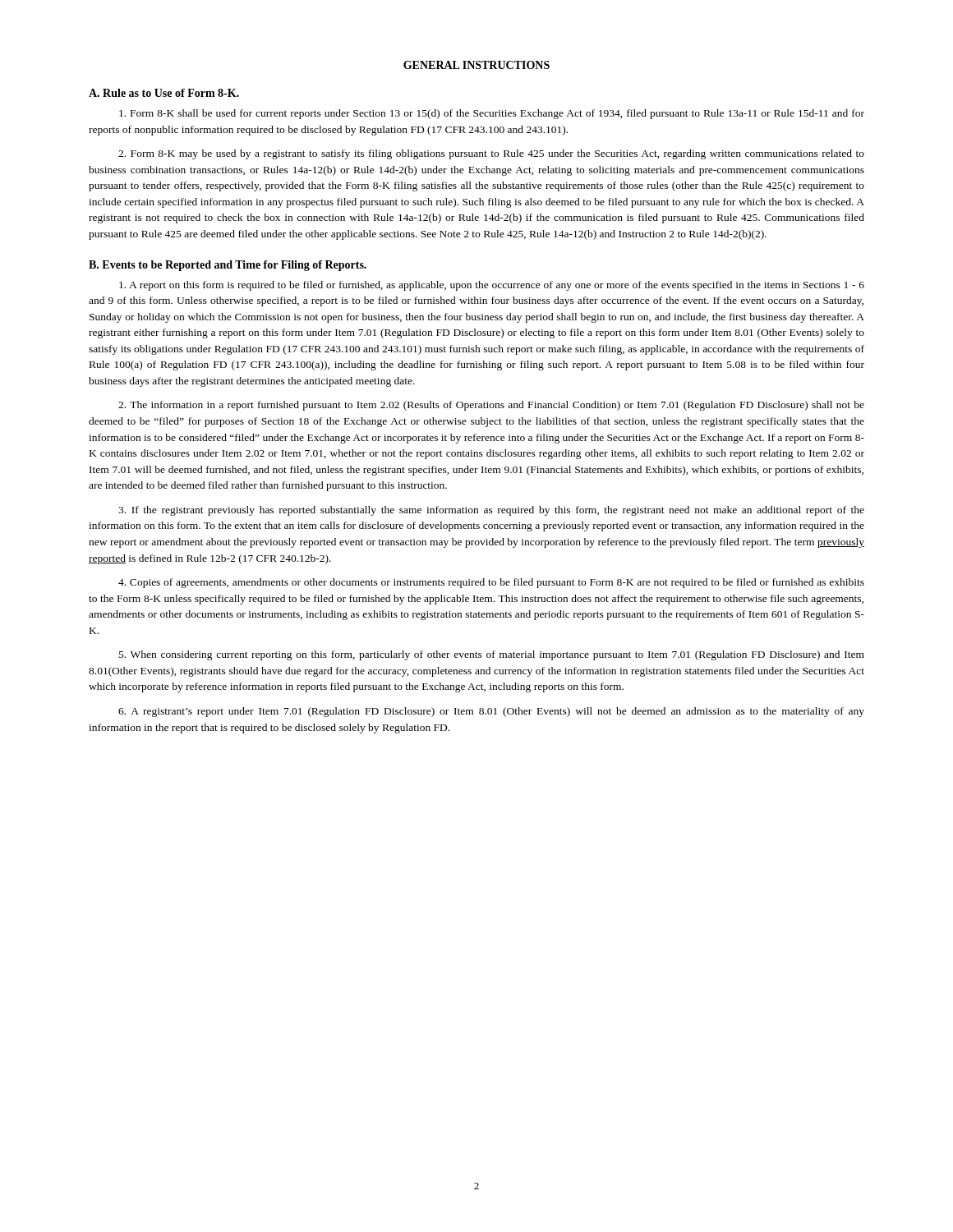The image size is (953, 1232).
Task: Select the element starting "Form 8-K shall be used for current"
Action: click(476, 121)
